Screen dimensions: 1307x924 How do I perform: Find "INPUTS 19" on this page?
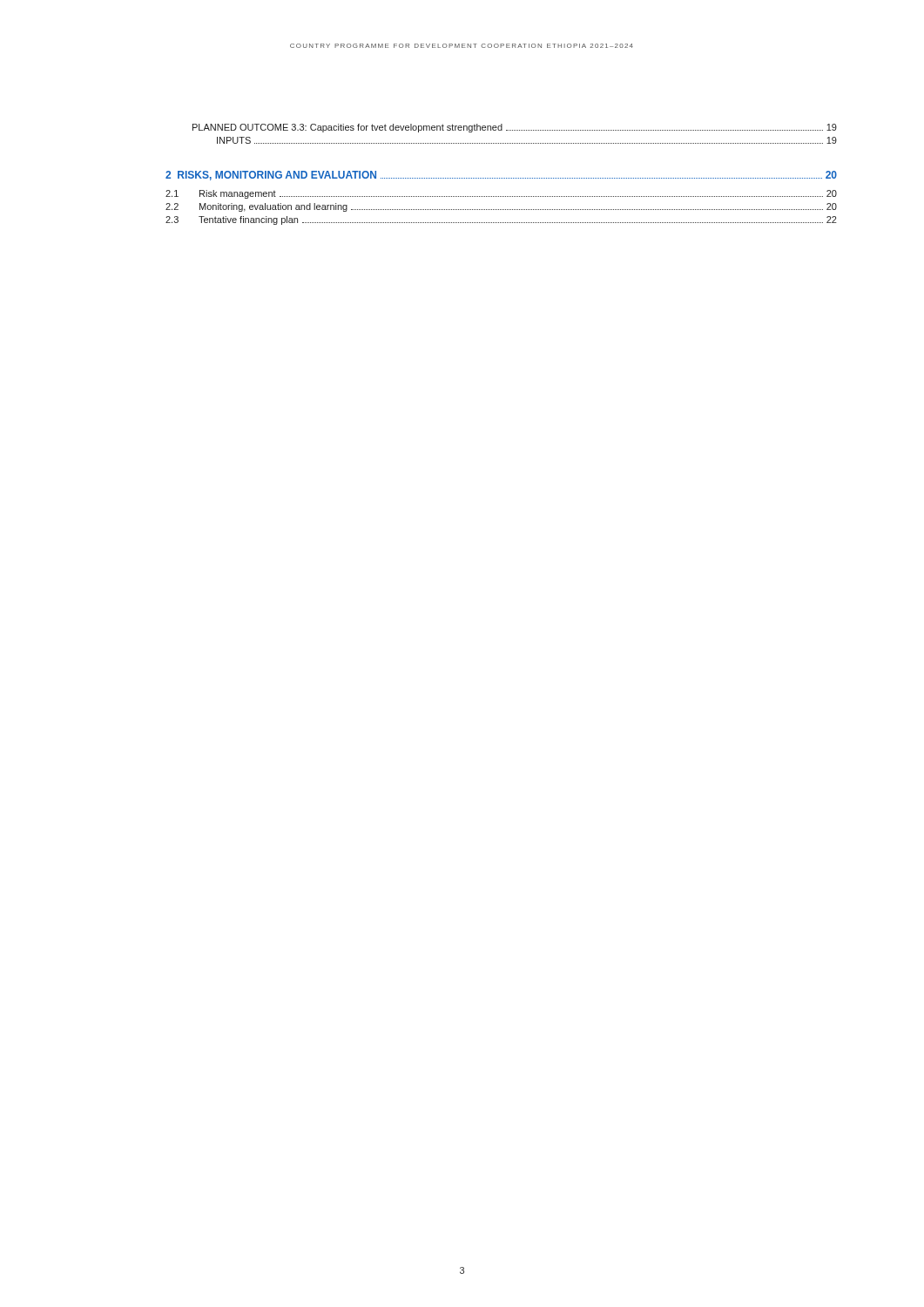tap(526, 140)
